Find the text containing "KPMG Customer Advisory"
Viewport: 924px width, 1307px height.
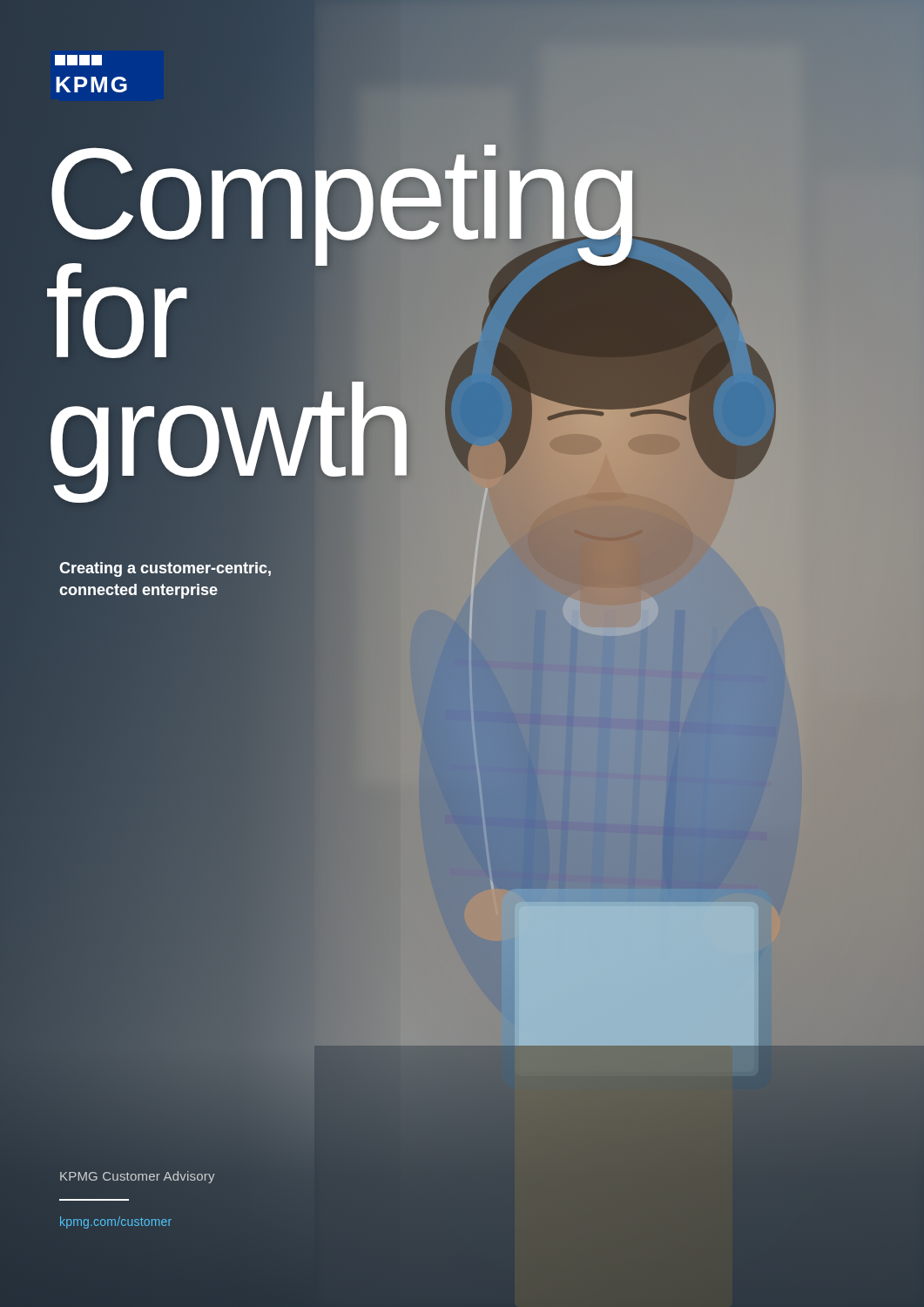click(137, 1176)
